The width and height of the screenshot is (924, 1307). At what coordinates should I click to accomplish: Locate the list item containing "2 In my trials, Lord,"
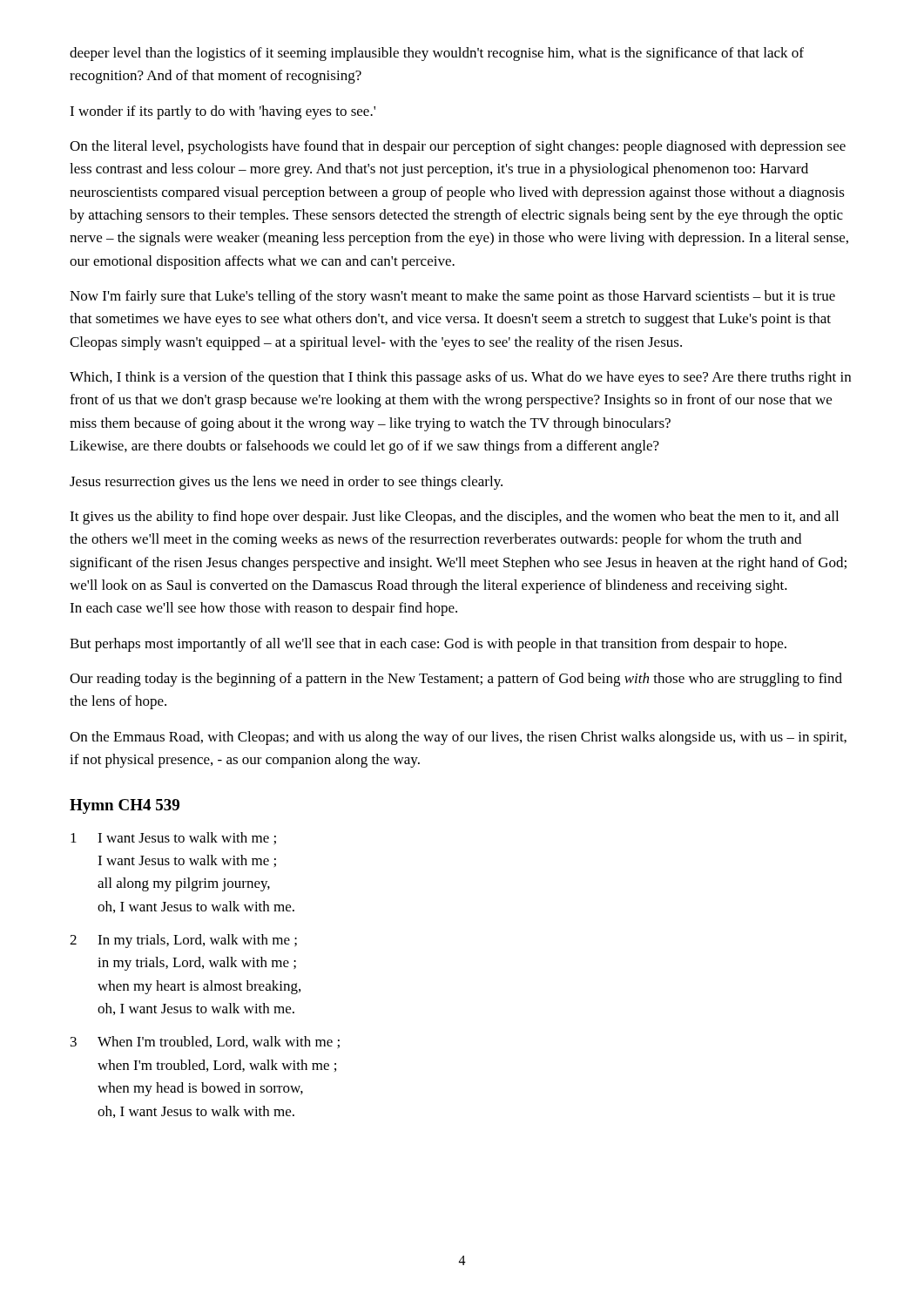click(186, 975)
